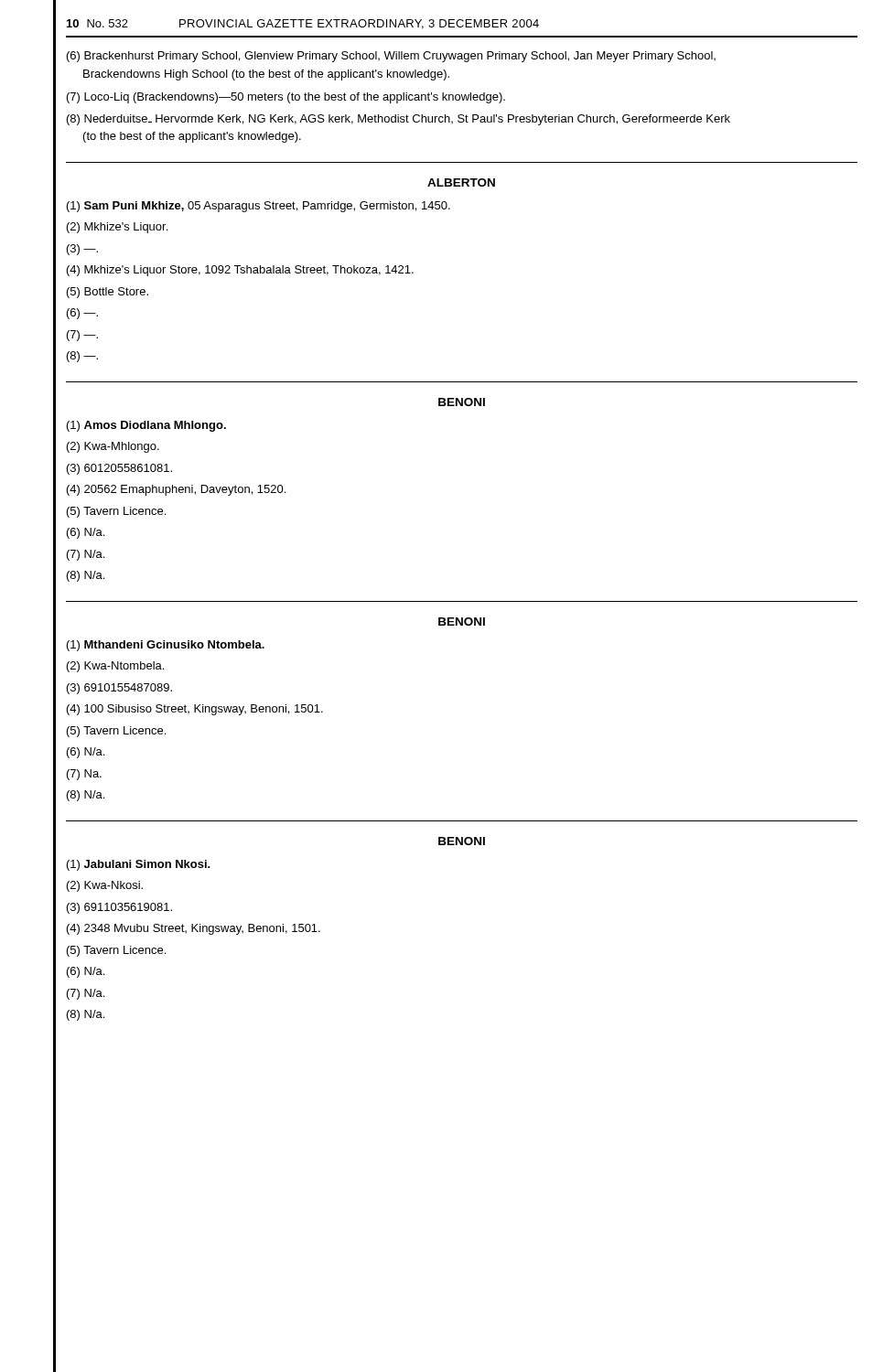Locate the list item containing "(3) —."
Image resolution: width=894 pixels, height=1372 pixels.
tap(82, 248)
